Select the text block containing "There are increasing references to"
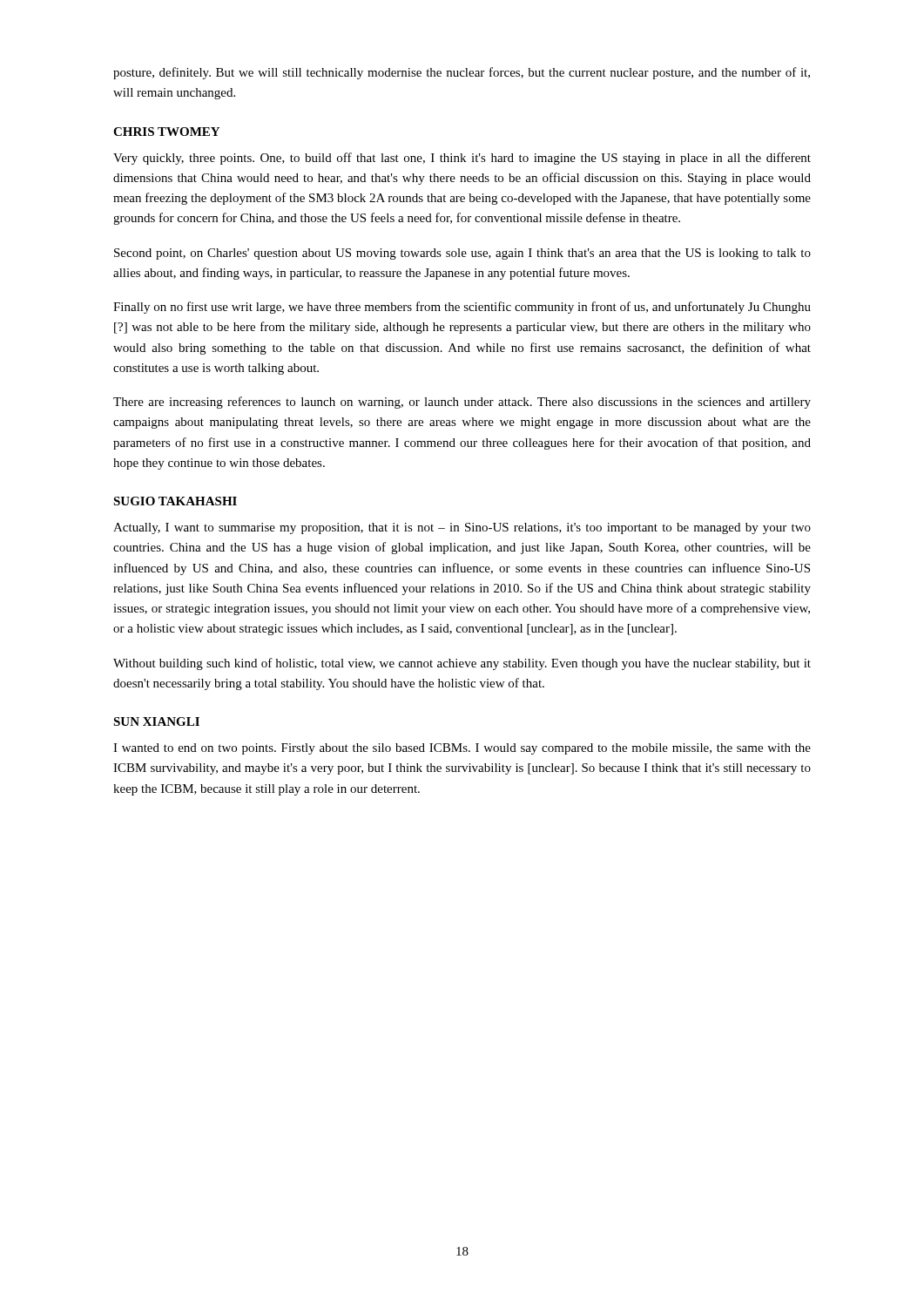This screenshot has height=1307, width=924. pos(462,432)
